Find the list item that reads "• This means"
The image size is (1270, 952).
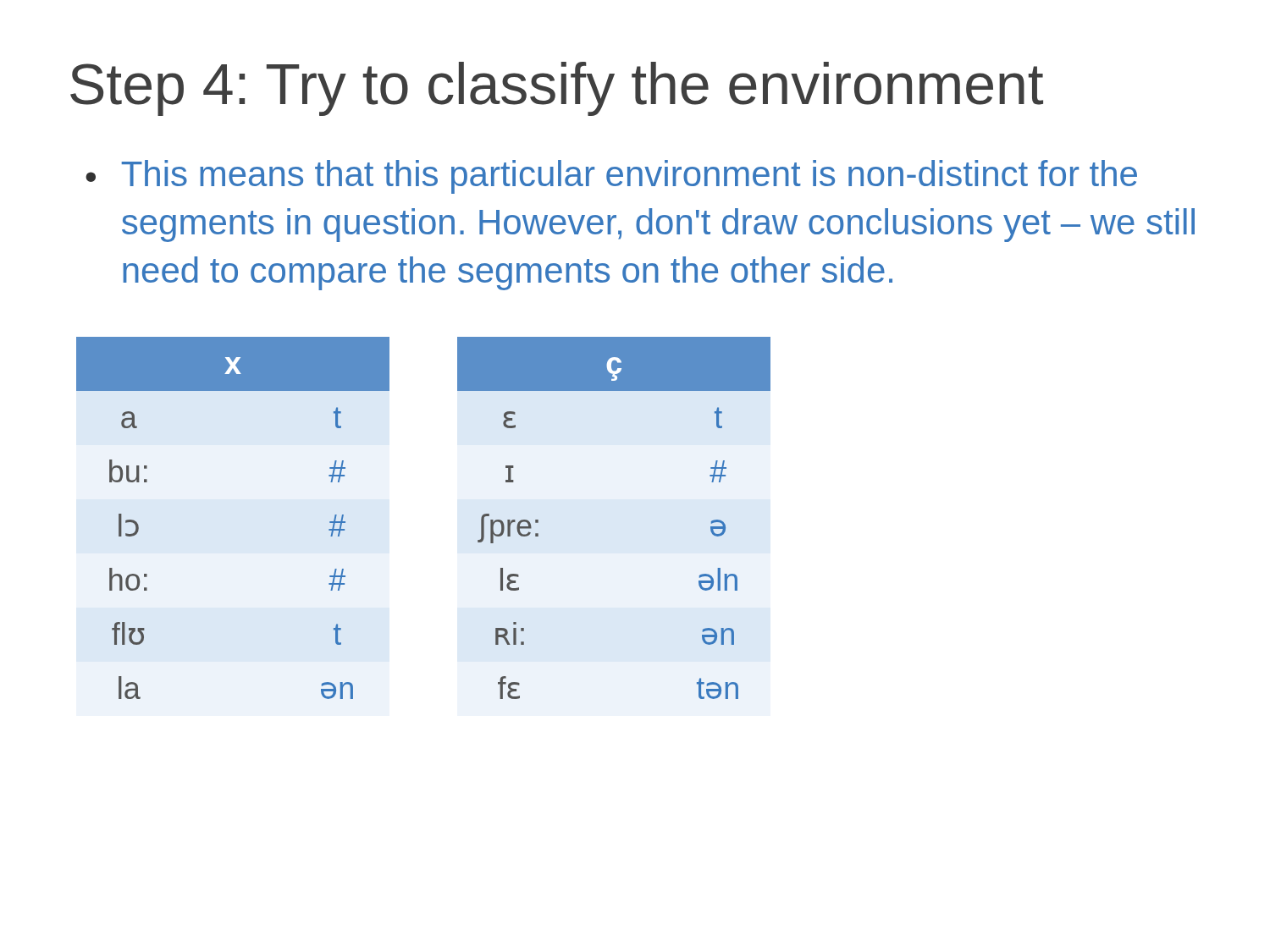click(x=644, y=223)
